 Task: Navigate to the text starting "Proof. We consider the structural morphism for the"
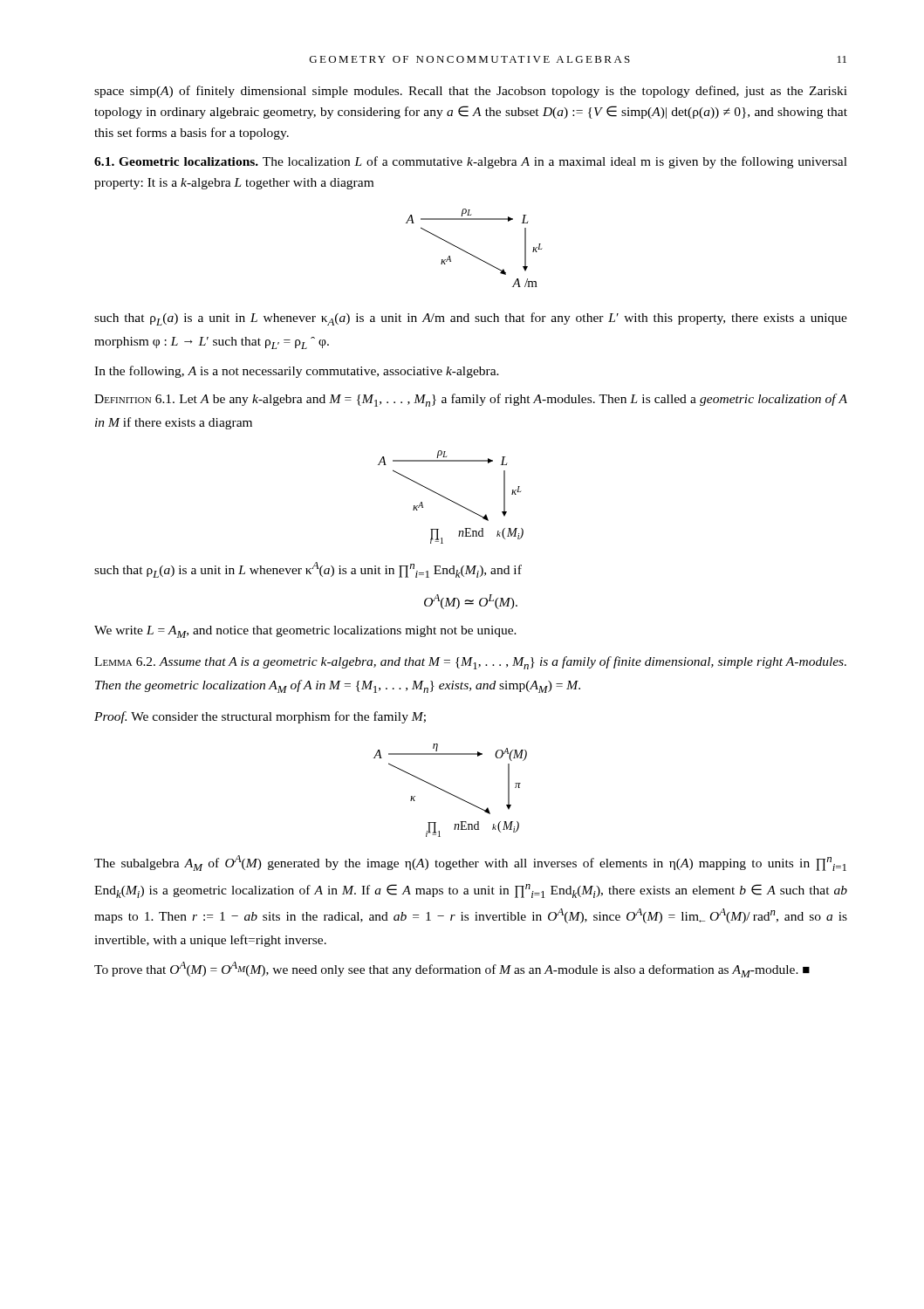click(260, 716)
